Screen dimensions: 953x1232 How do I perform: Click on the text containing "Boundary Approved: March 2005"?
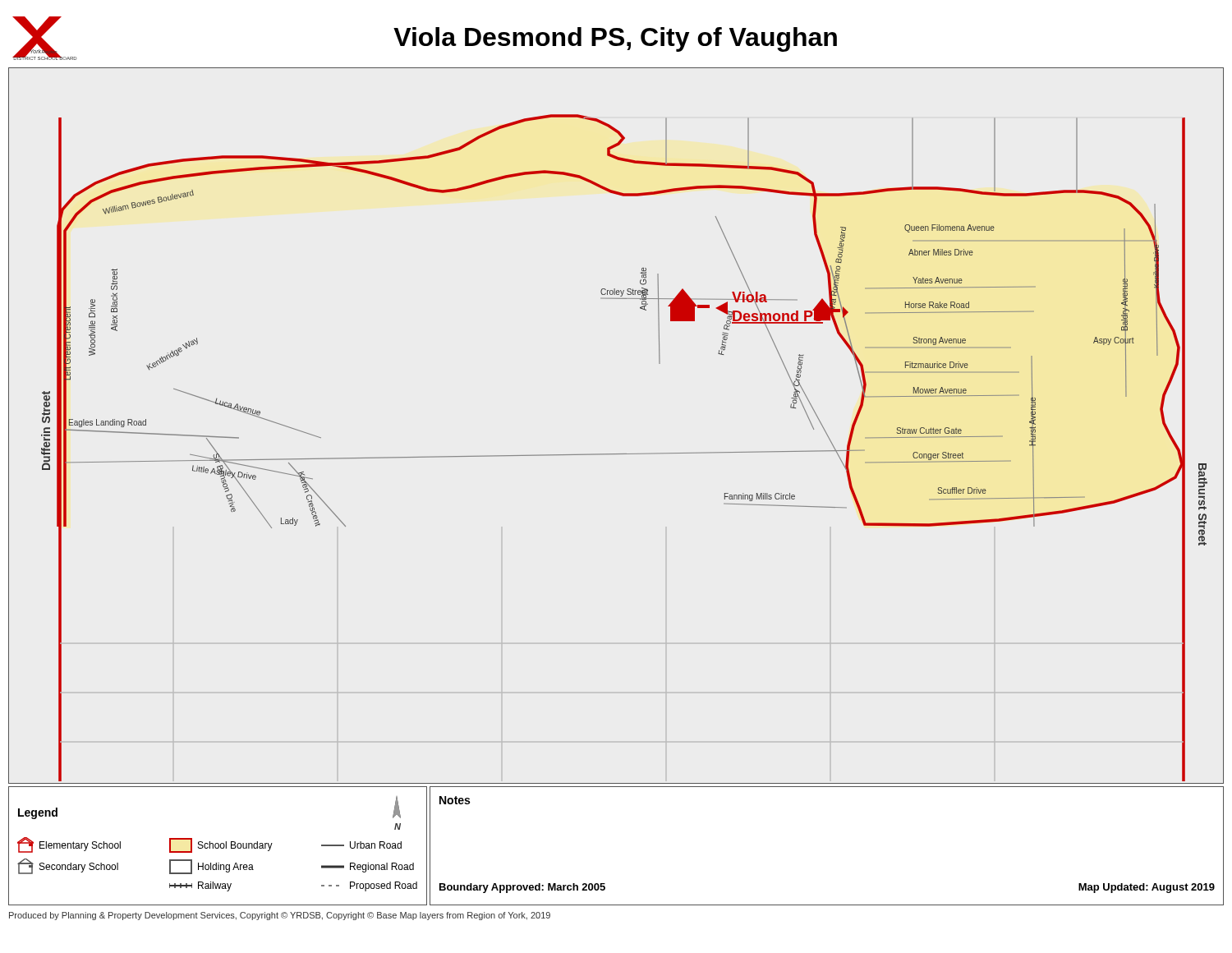pyautogui.click(x=522, y=887)
